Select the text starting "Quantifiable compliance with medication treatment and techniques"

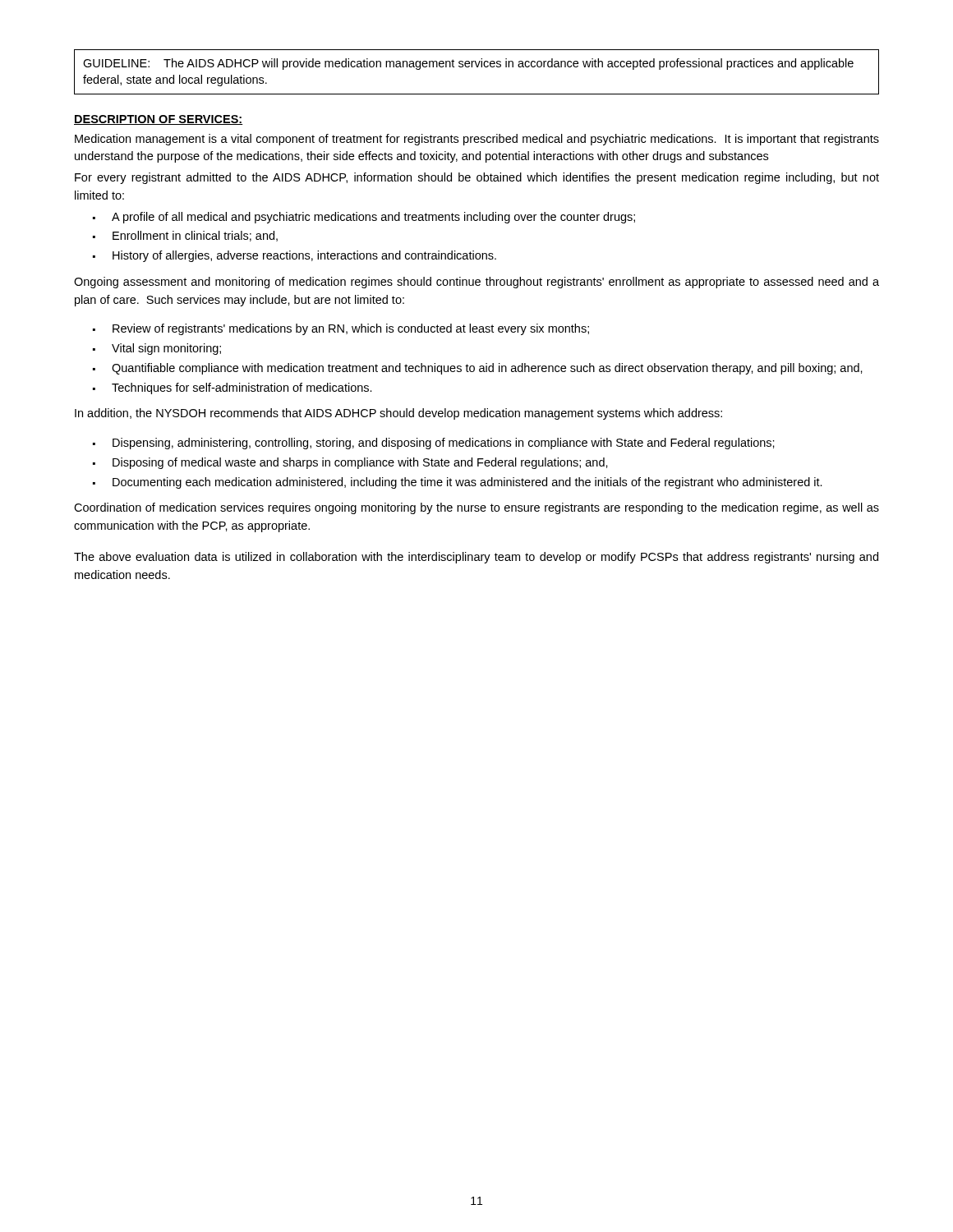click(487, 368)
